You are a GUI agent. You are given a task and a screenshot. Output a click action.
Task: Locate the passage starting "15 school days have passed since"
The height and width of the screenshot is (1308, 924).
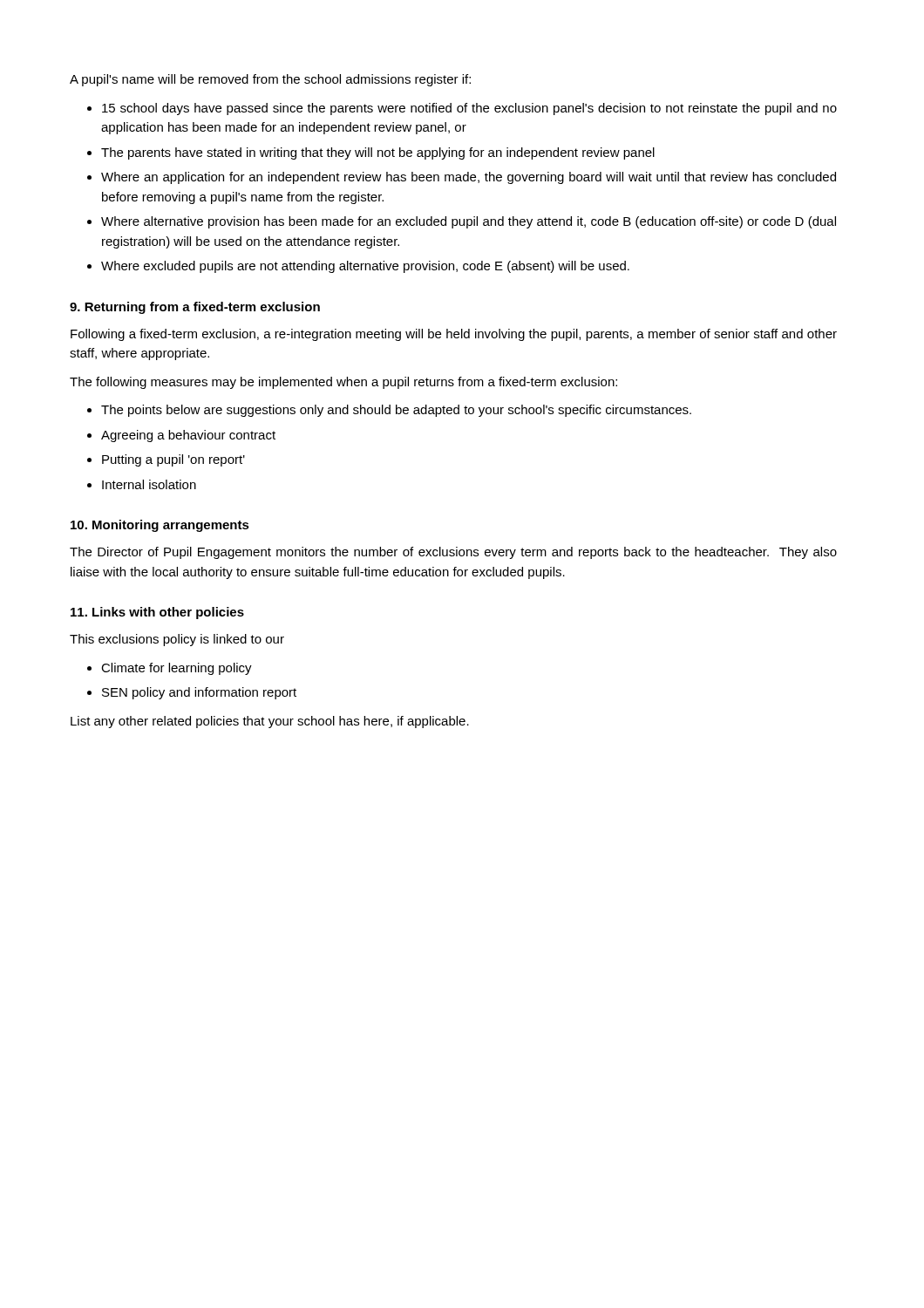[x=469, y=117]
